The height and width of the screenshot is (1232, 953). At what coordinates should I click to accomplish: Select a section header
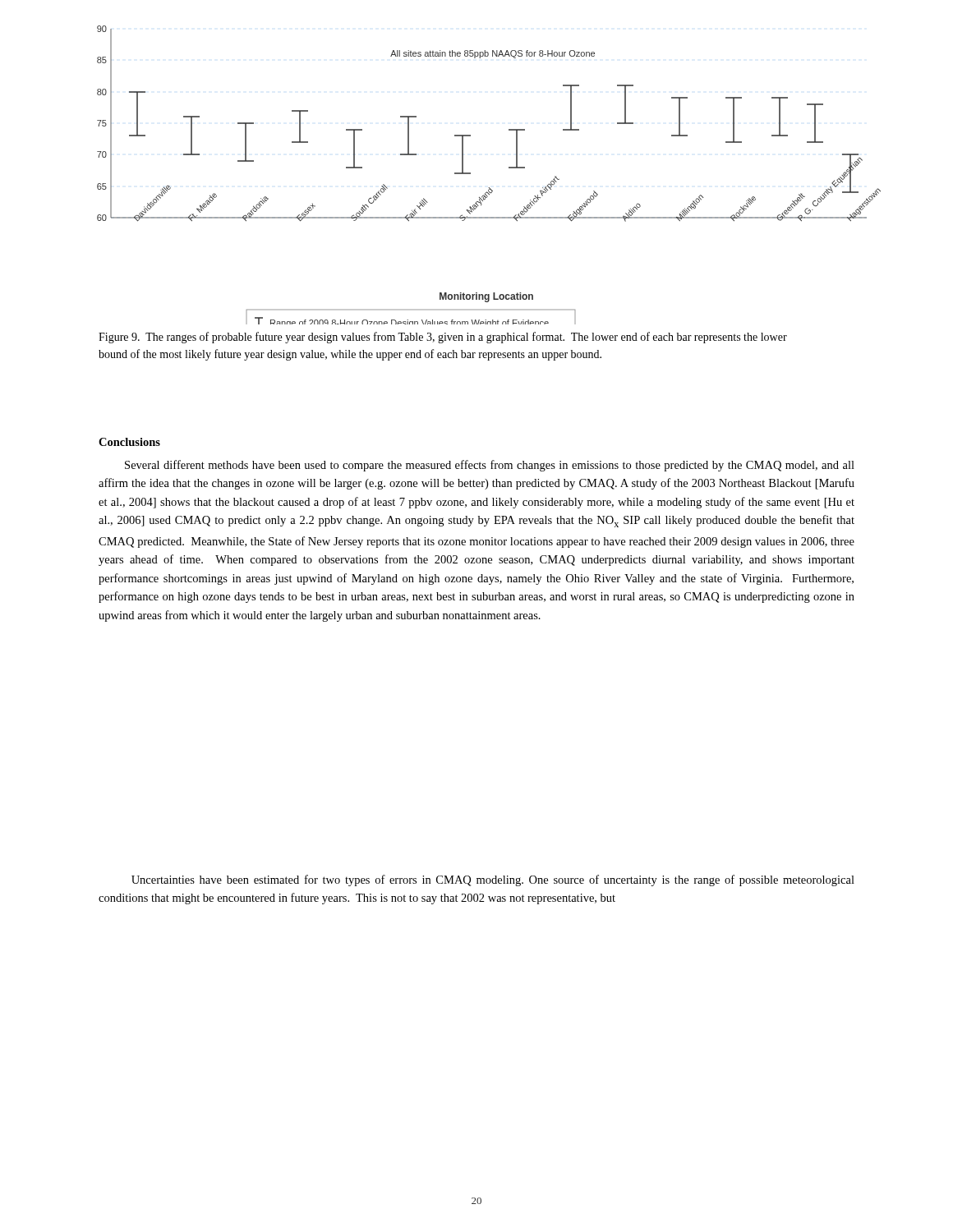[129, 442]
